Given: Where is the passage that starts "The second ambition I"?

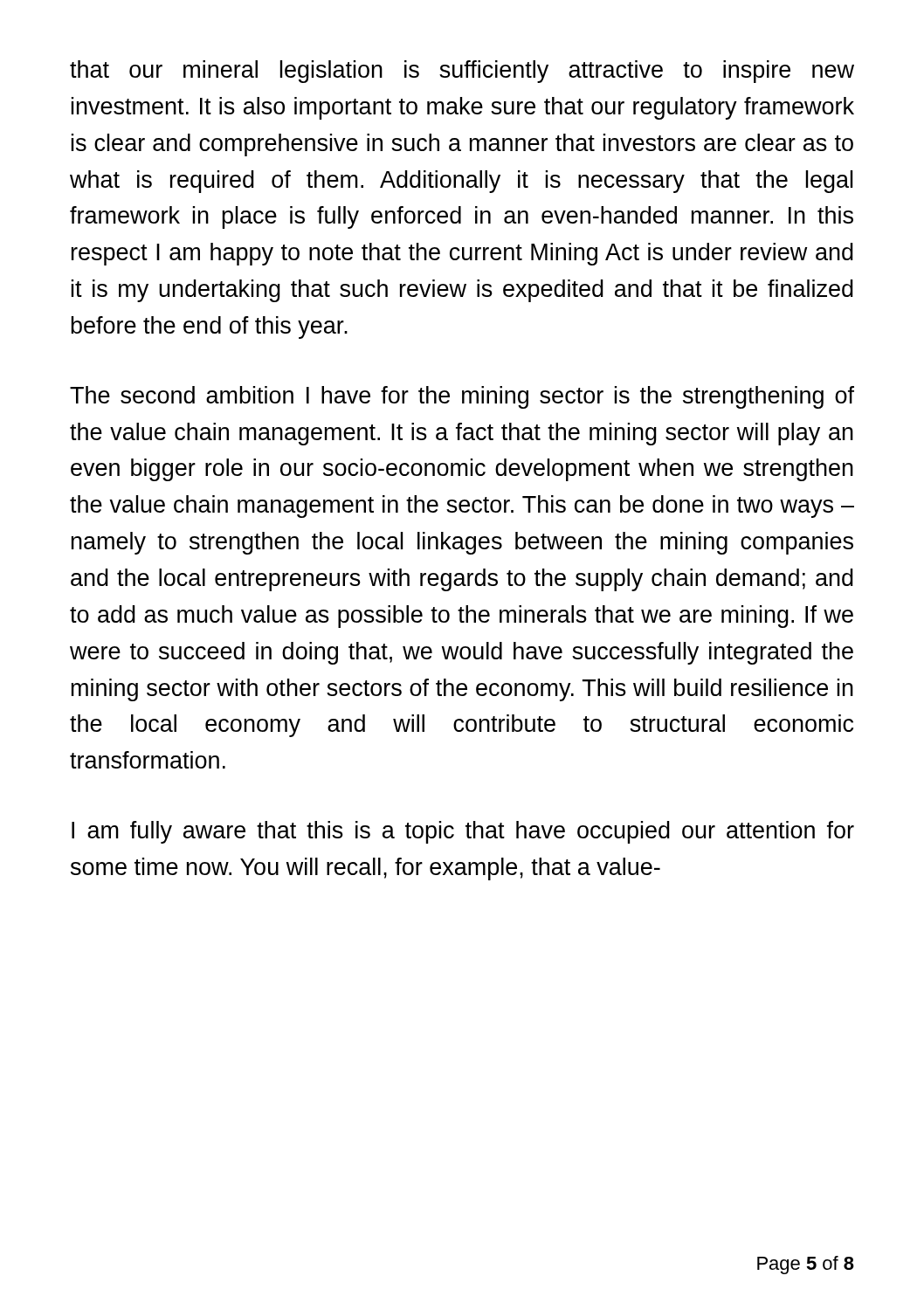Looking at the screenshot, I should tap(462, 578).
